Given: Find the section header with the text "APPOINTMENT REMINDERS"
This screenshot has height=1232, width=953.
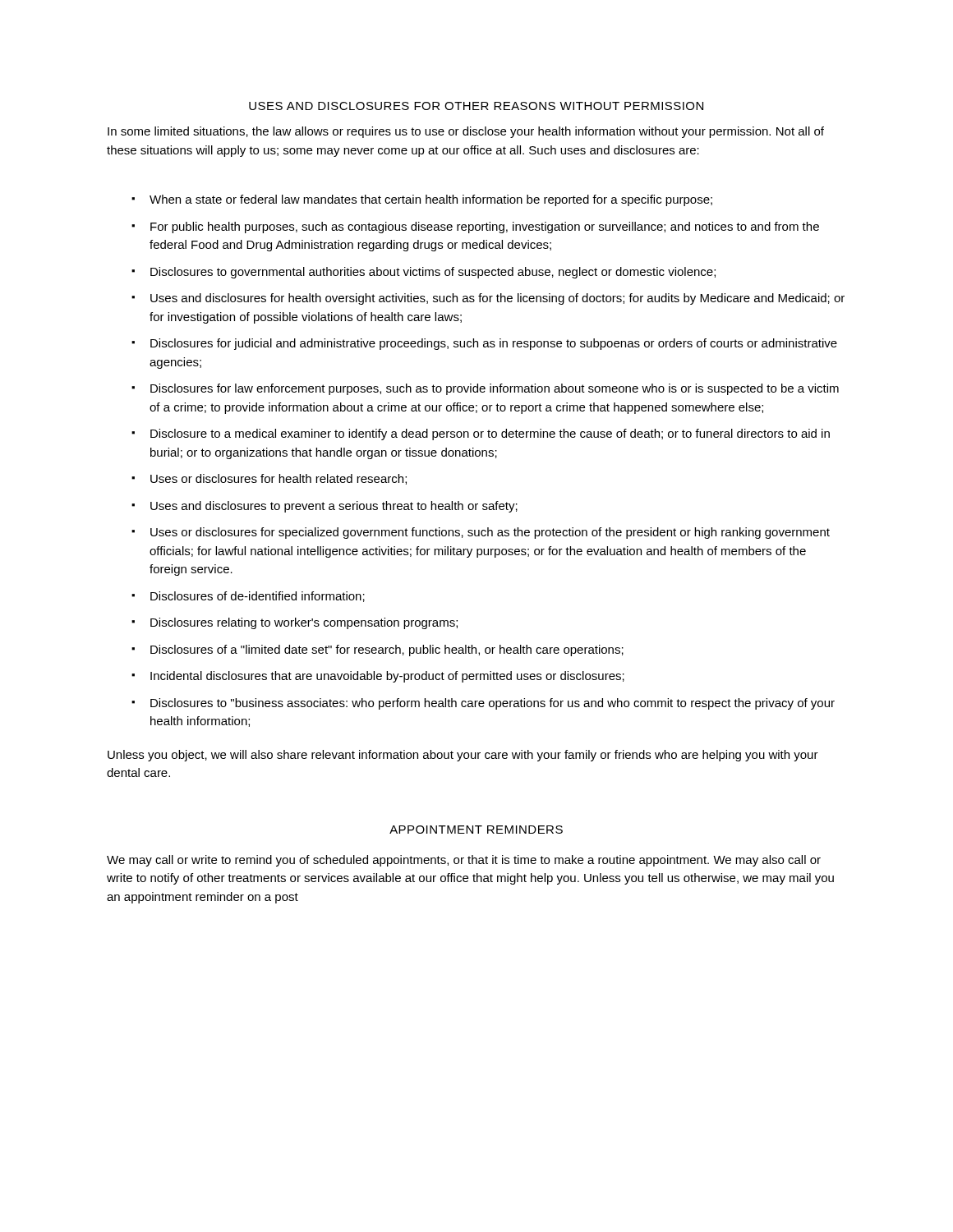Looking at the screenshot, I should tap(476, 829).
